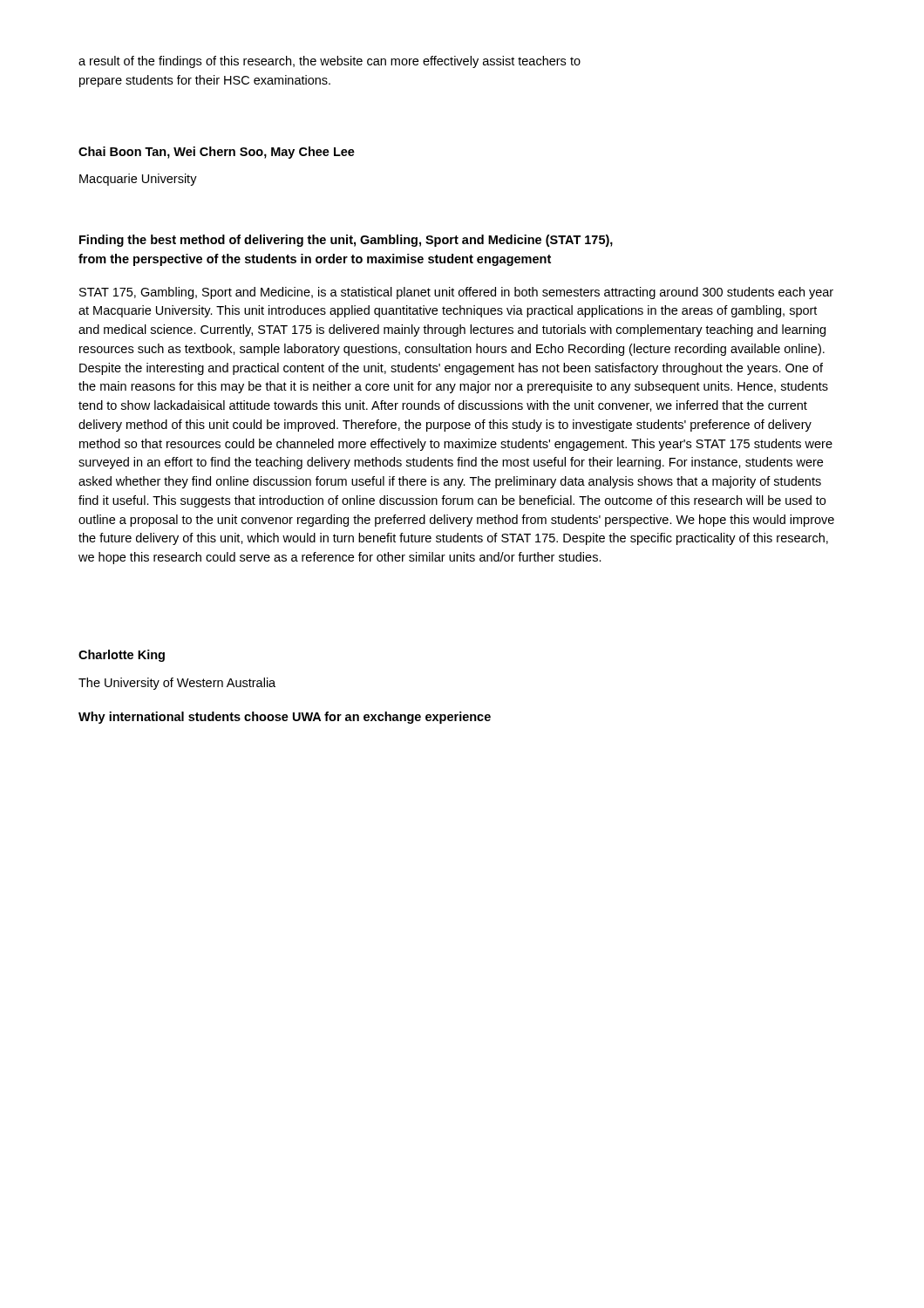Locate the text block that says "STAT 175, Gambling, Sport and"
The width and height of the screenshot is (924, 1308).
point(457,424)
